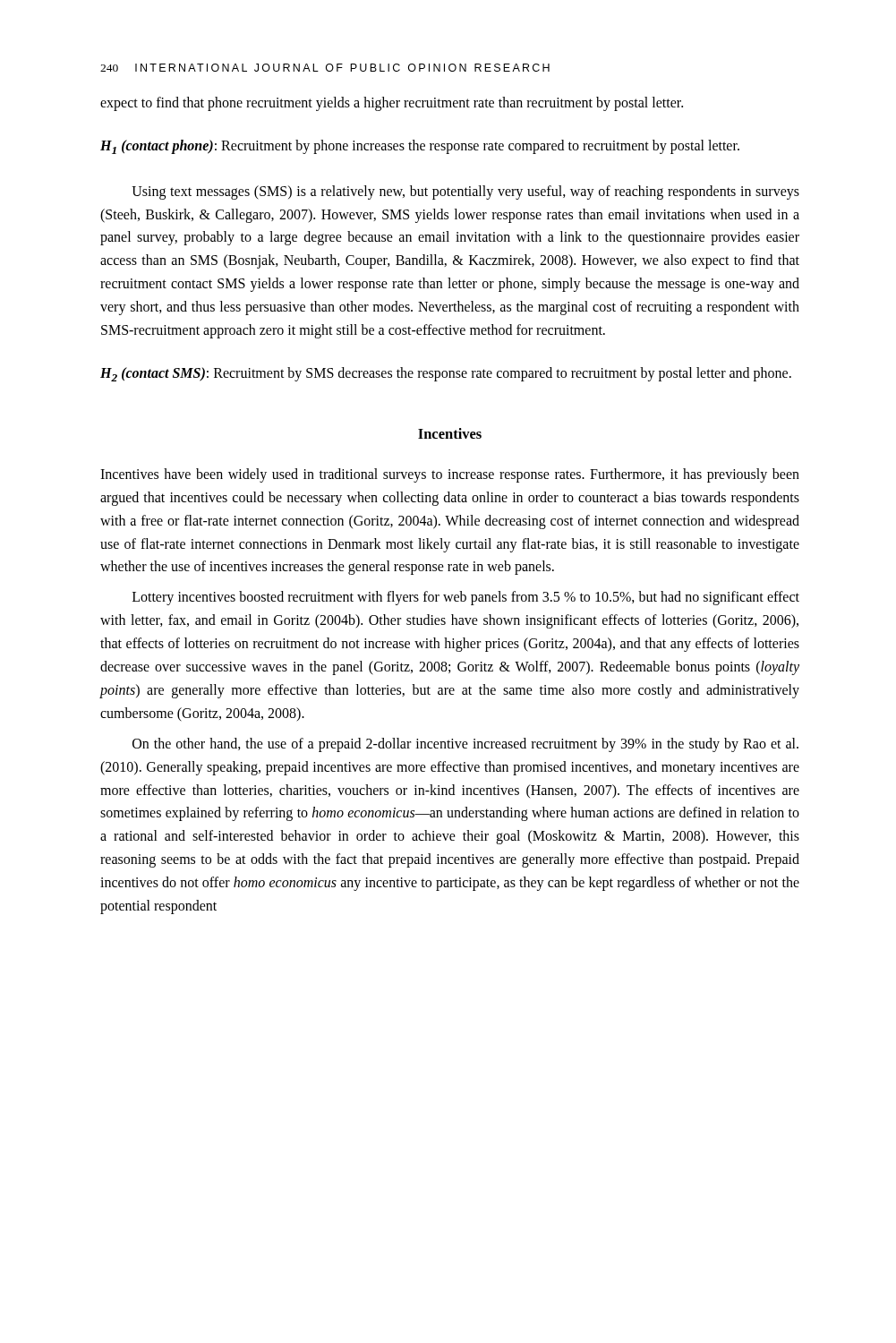The width and height of the screenshot is (896, 1343).
Task: Locate the block of text that opens with "On the other hand, the use"
Action: click(450, 825)
